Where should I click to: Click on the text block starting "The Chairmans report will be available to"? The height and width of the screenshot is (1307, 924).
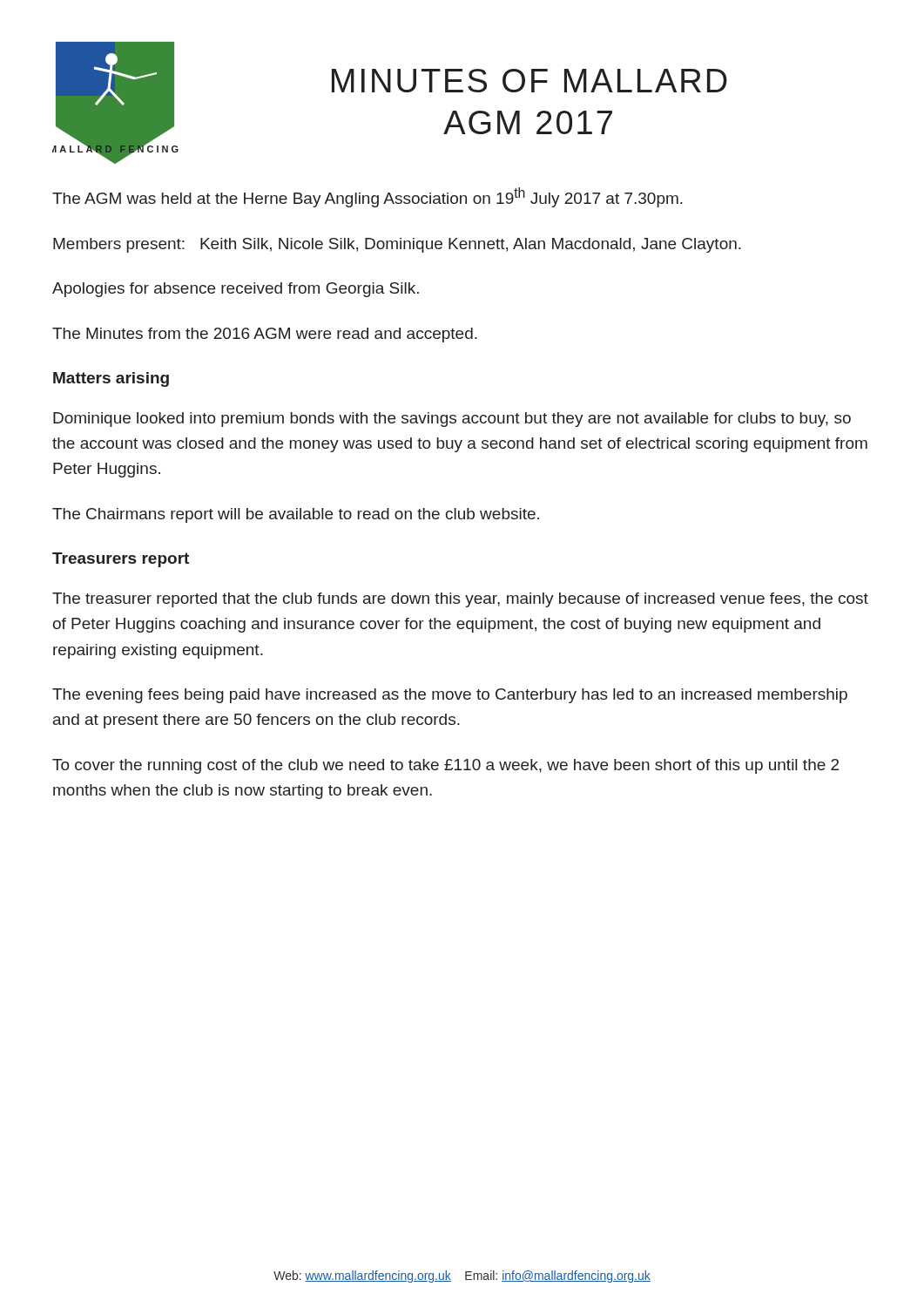pyautogui.click(x=296, y=514)
